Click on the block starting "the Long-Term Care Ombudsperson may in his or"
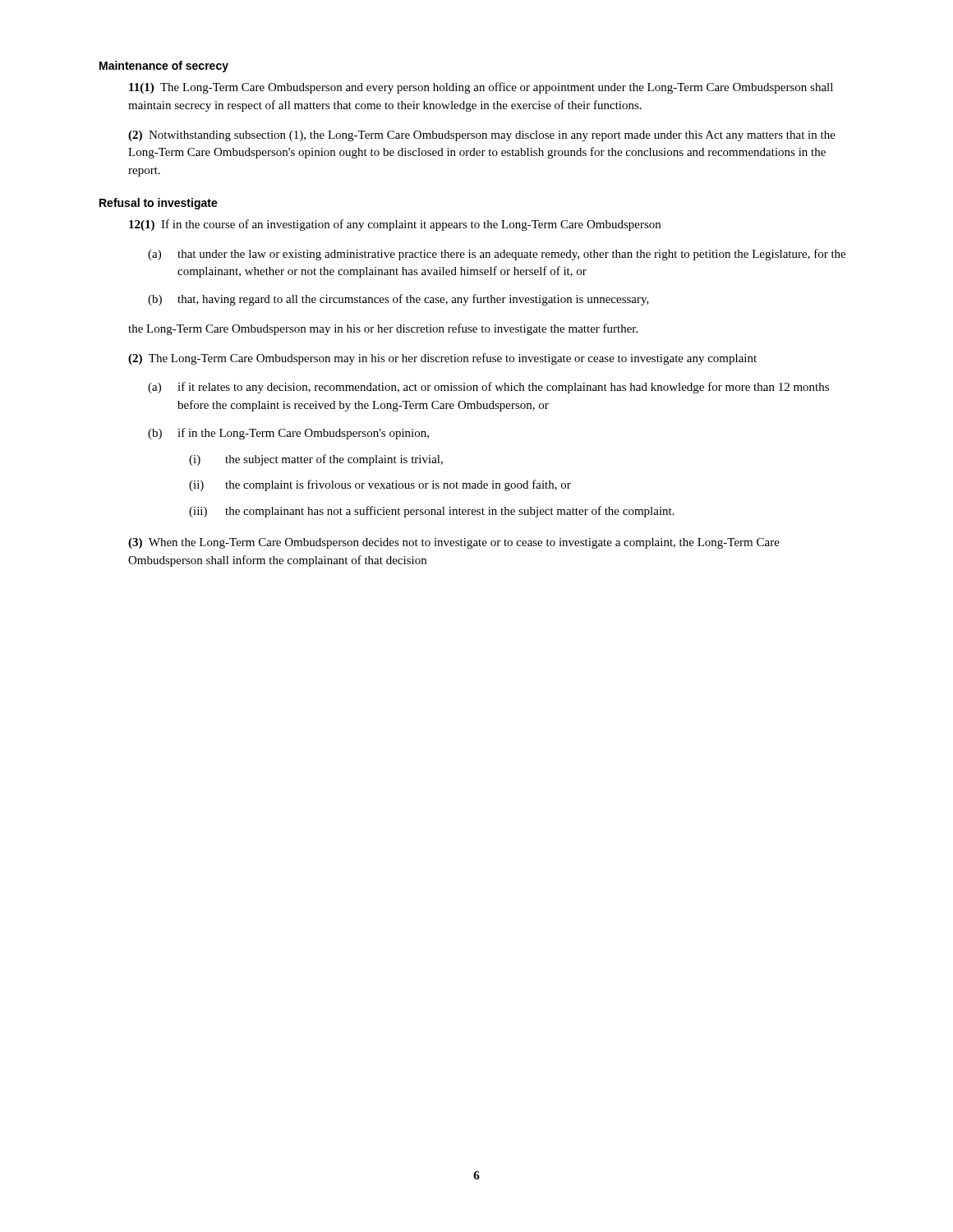 [x=383, y=328]
